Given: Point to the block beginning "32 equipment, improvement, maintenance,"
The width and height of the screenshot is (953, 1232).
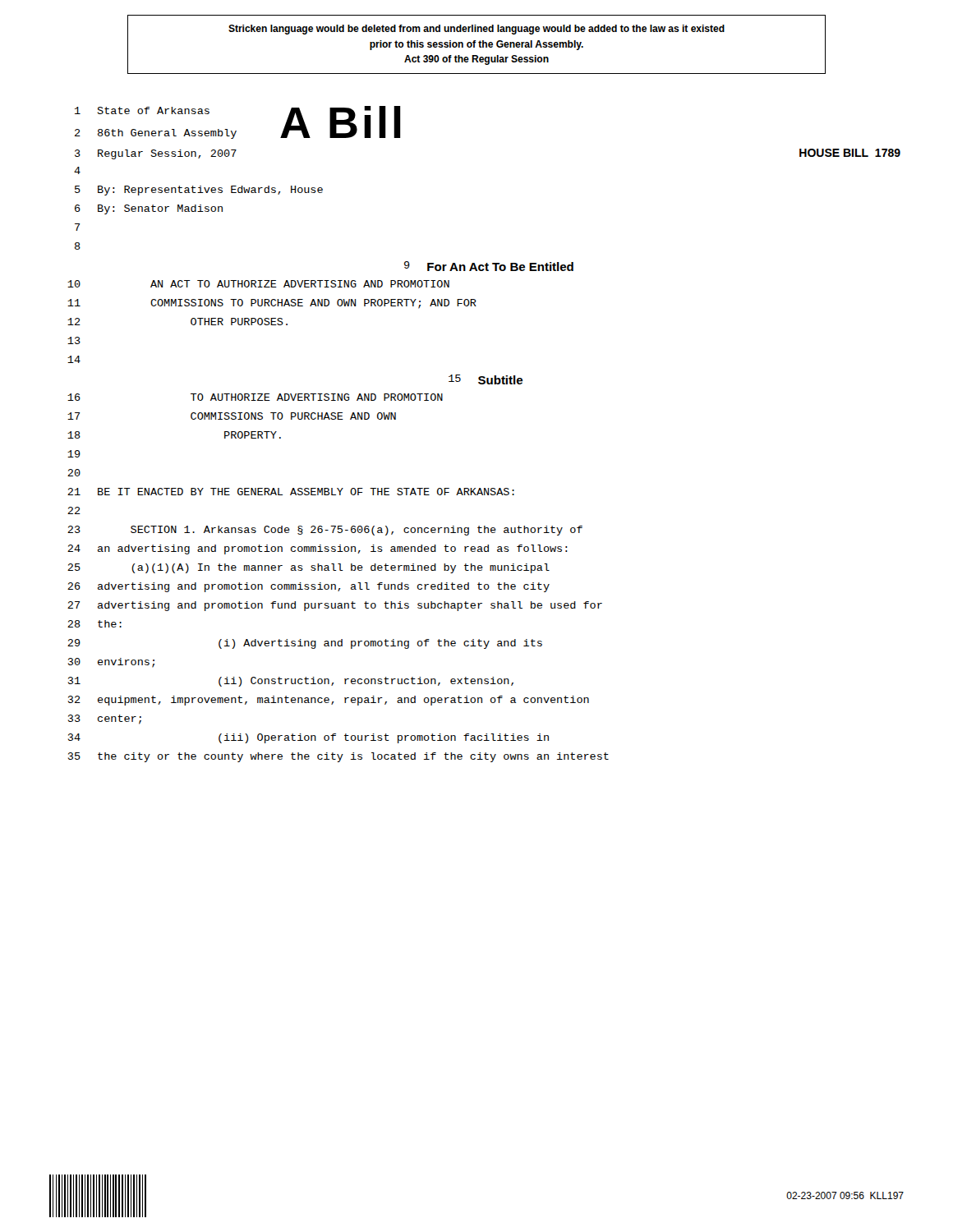Looking at the screenshot, I should coord(319,700).
